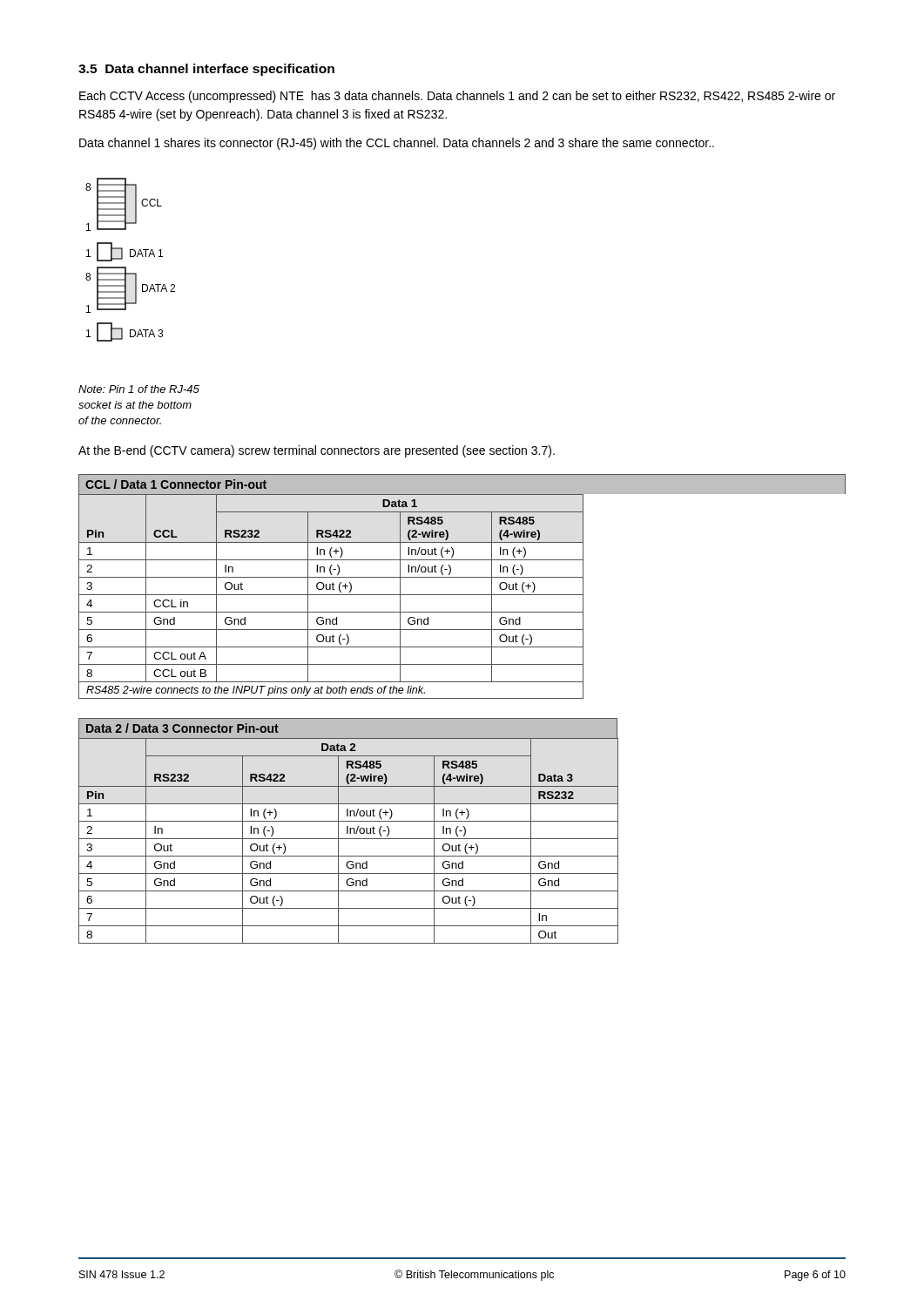Locate the schematic
This screenshot has width=924, height=1307.
coord(165,272)
